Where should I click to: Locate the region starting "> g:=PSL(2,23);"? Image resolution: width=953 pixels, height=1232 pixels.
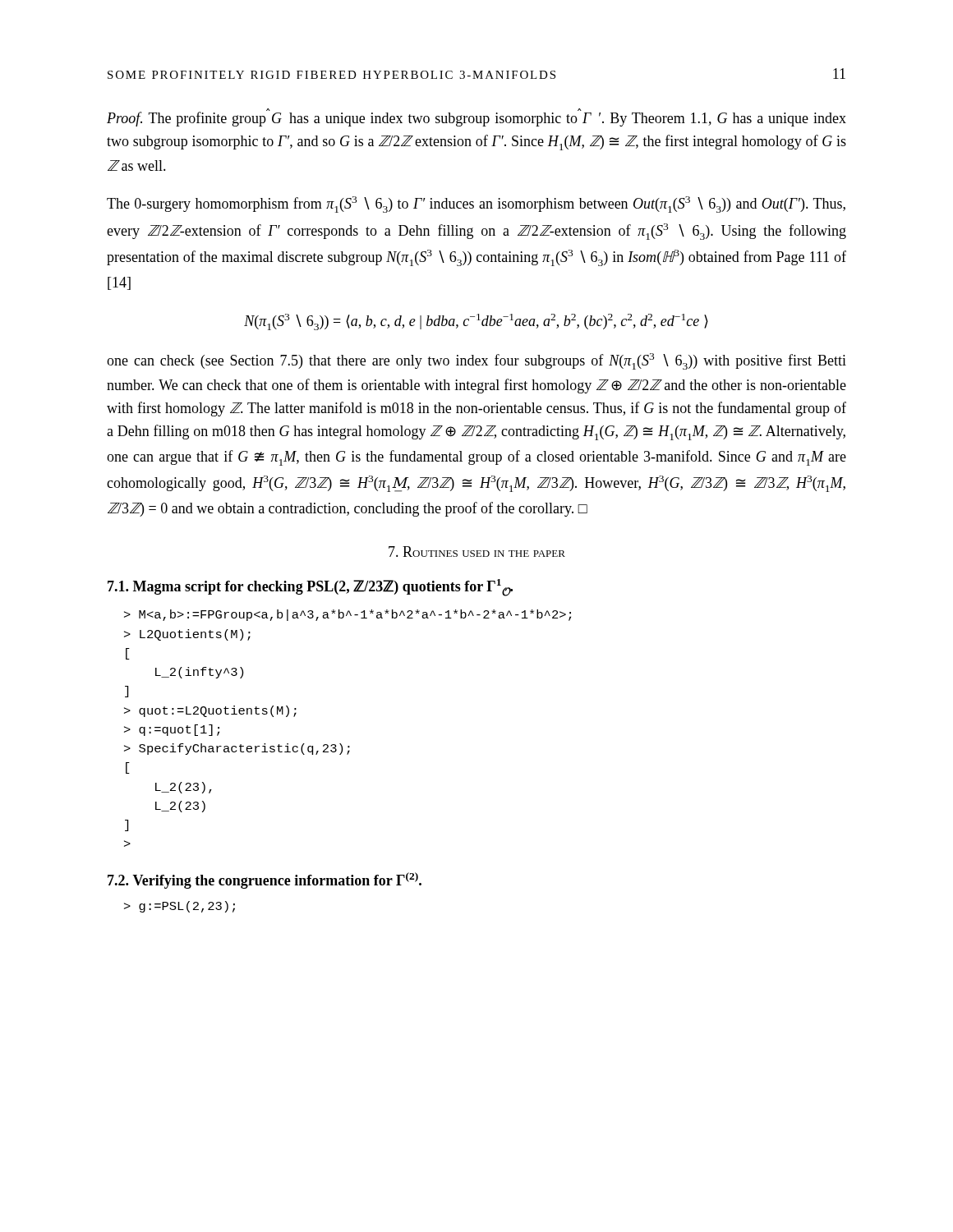(x=180, y=907)
